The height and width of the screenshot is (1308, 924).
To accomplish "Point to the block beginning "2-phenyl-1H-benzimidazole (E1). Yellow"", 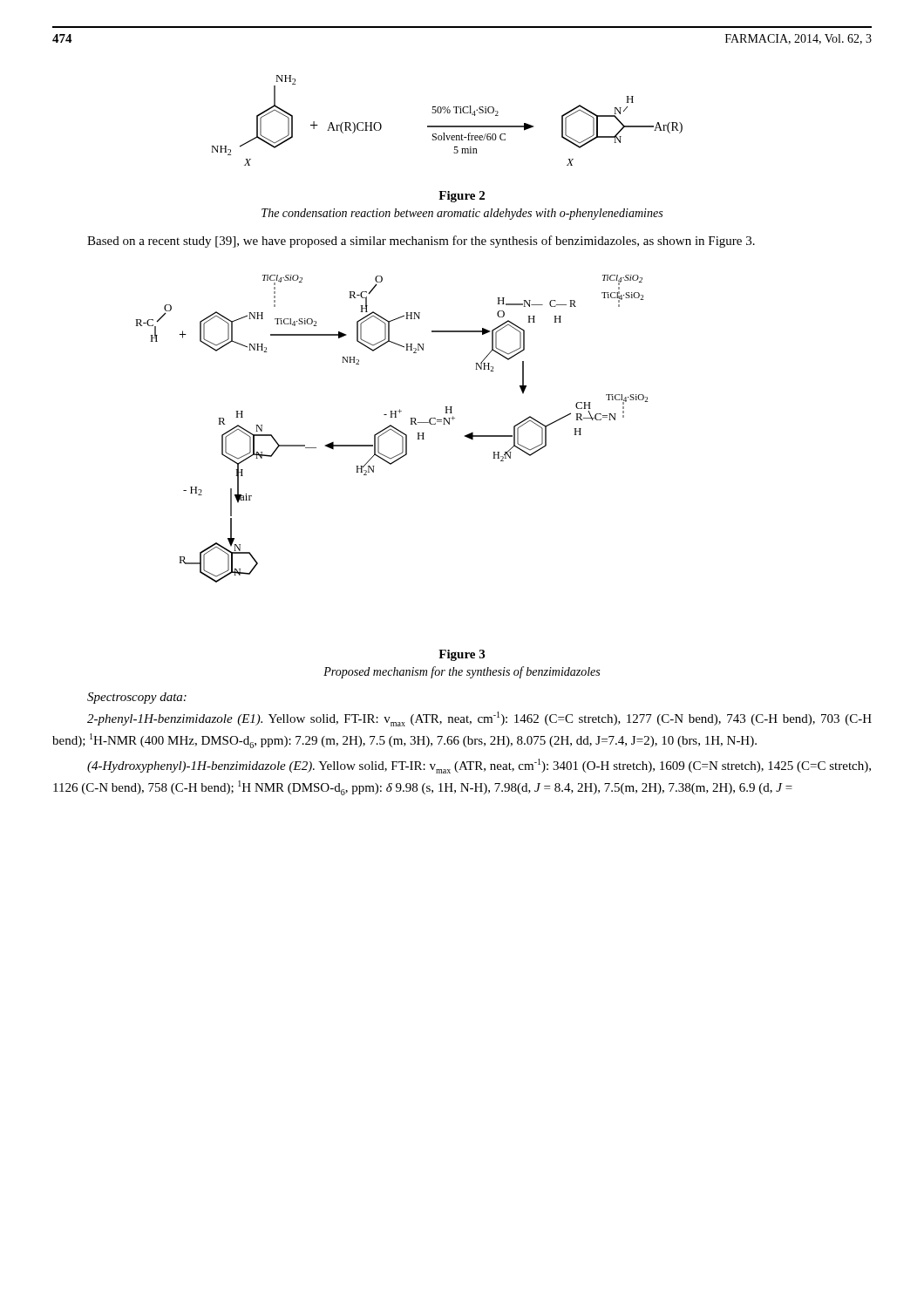I will click(x=462, y=729).
